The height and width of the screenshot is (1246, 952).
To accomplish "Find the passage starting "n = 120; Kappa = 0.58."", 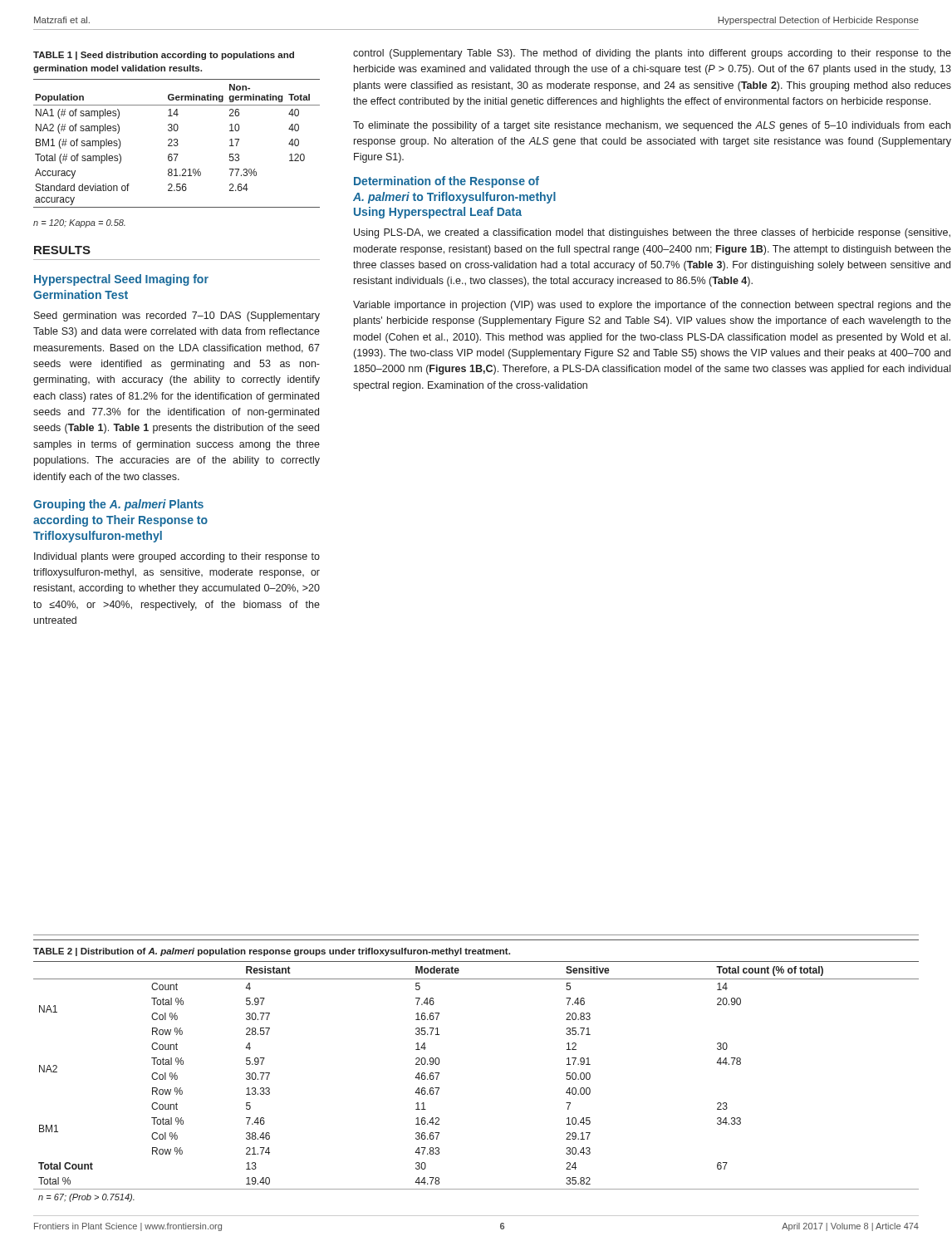I will (80, 223).
